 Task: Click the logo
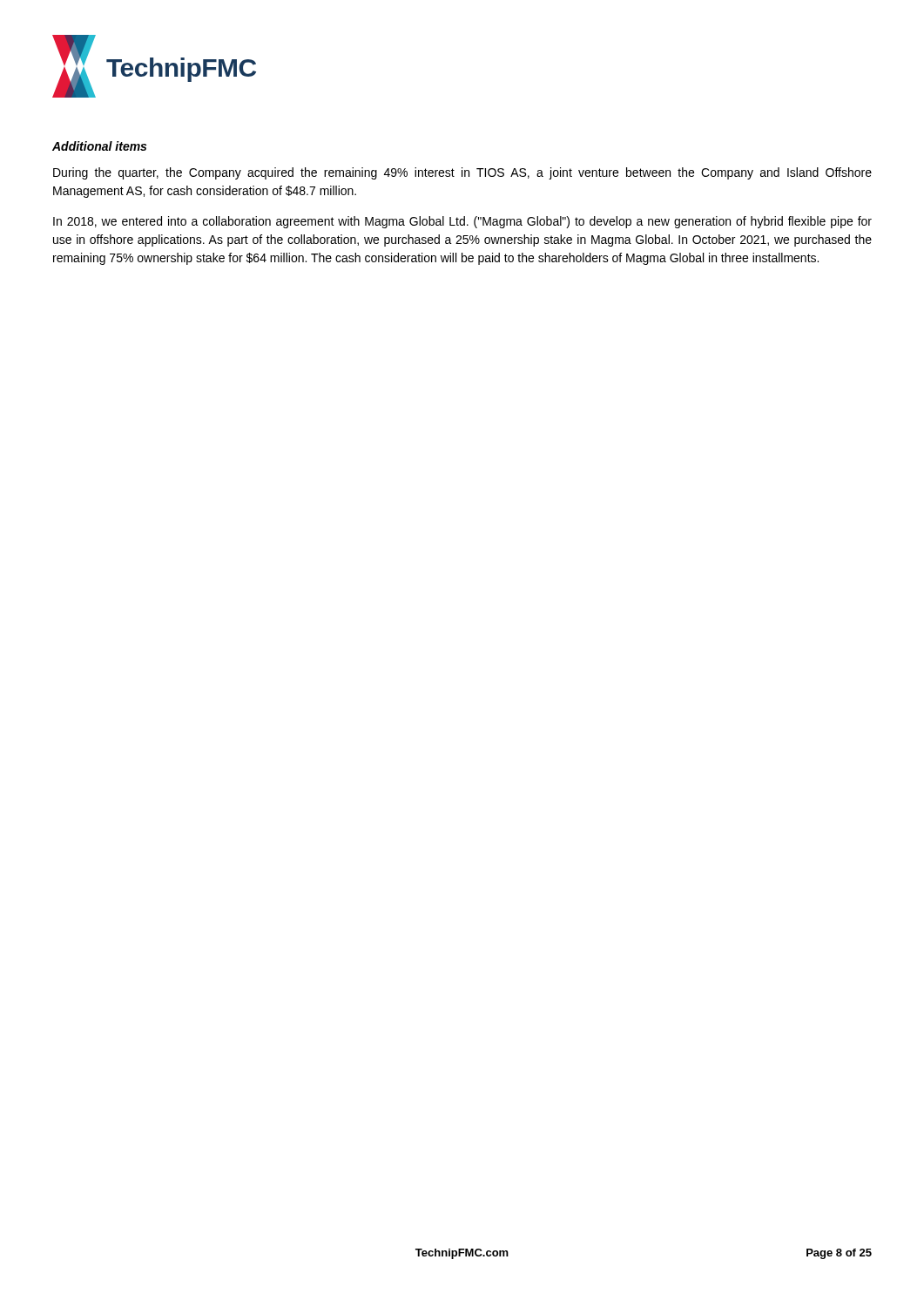(165, 68)
